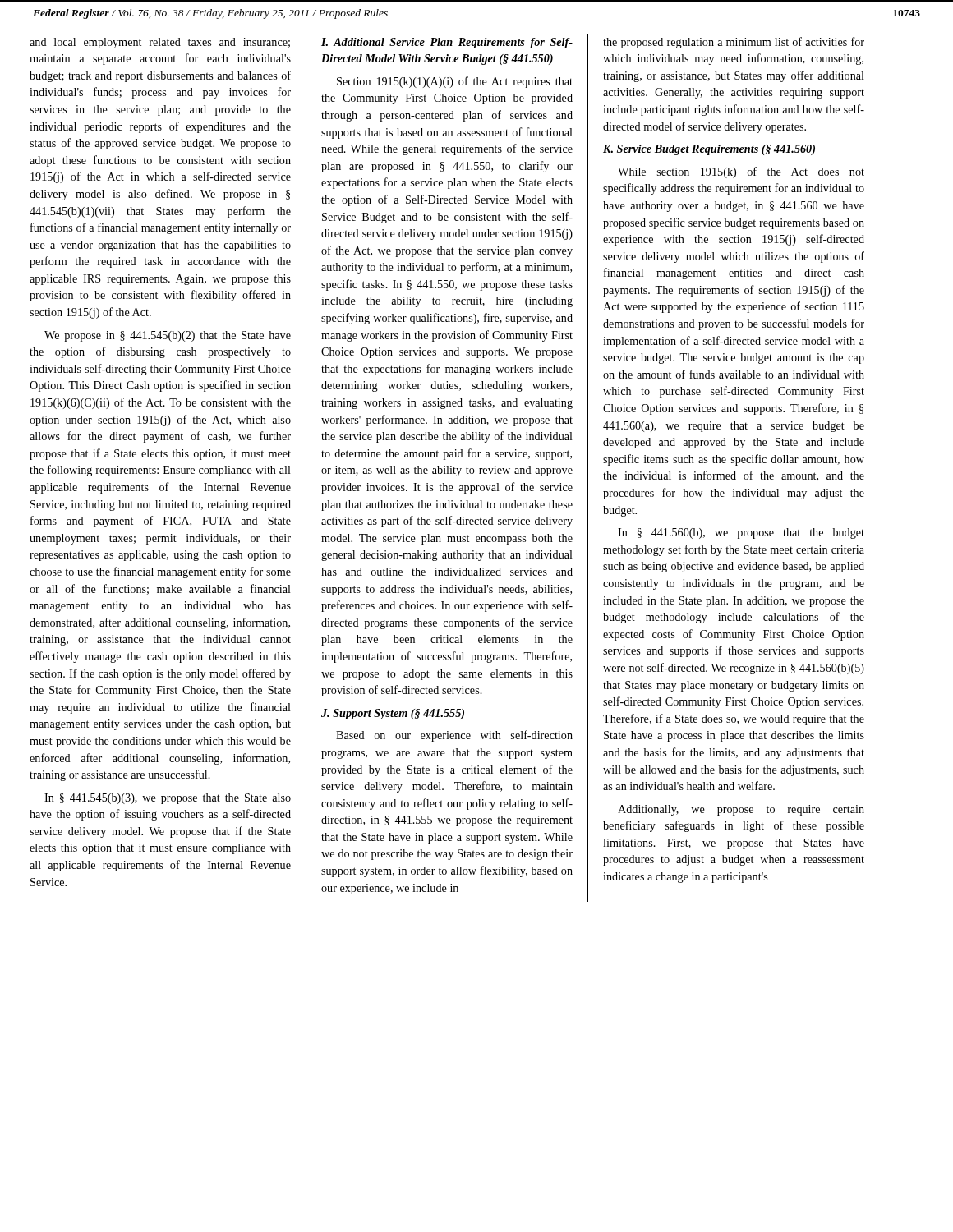Screen dimensions: 1232x953
Task: Select the section header containing "K. Service Budget"
Action: [x=734, y=149]
